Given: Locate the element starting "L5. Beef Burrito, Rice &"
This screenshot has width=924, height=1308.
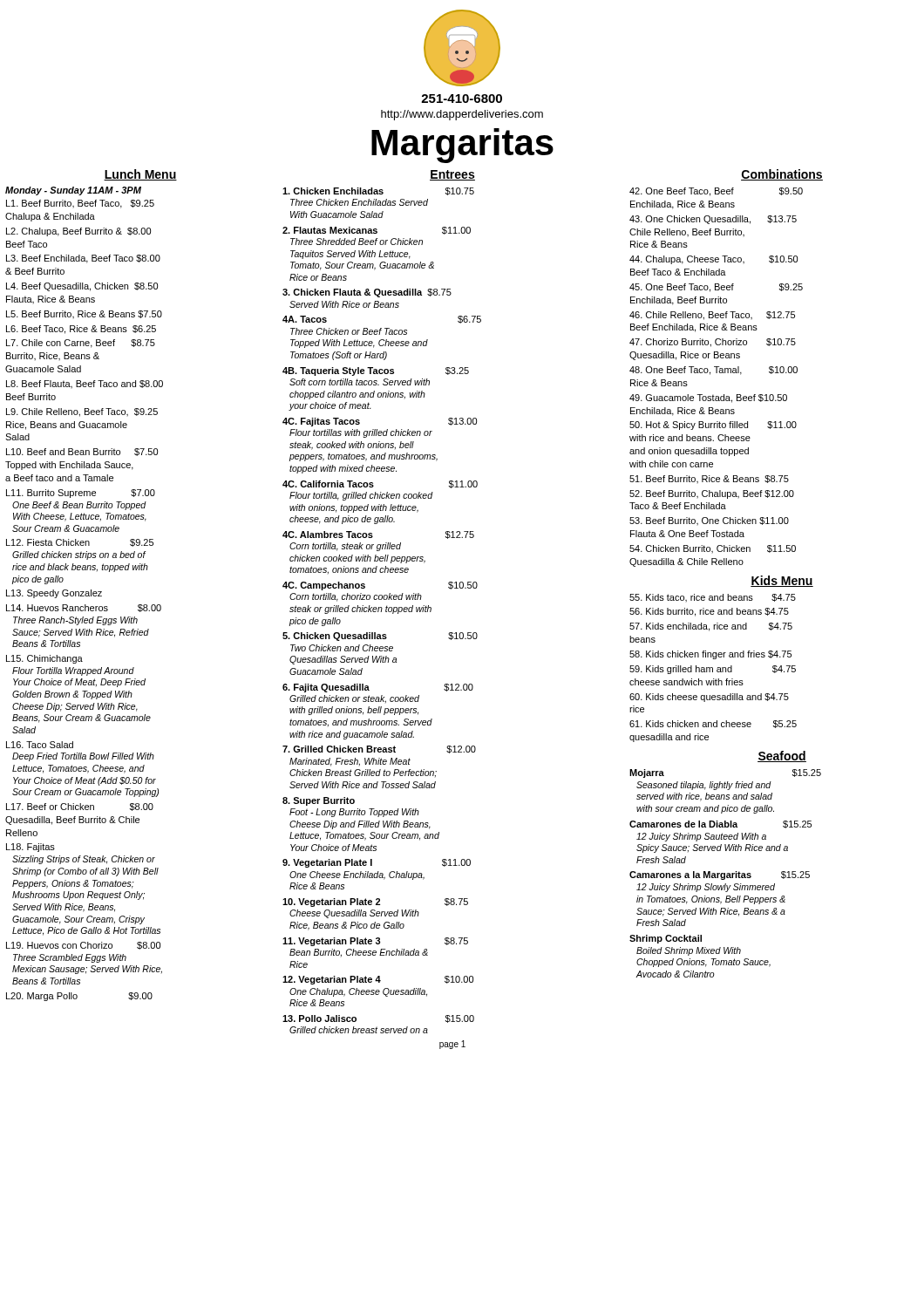Looking at the screenshot, I should coord(84,314).
